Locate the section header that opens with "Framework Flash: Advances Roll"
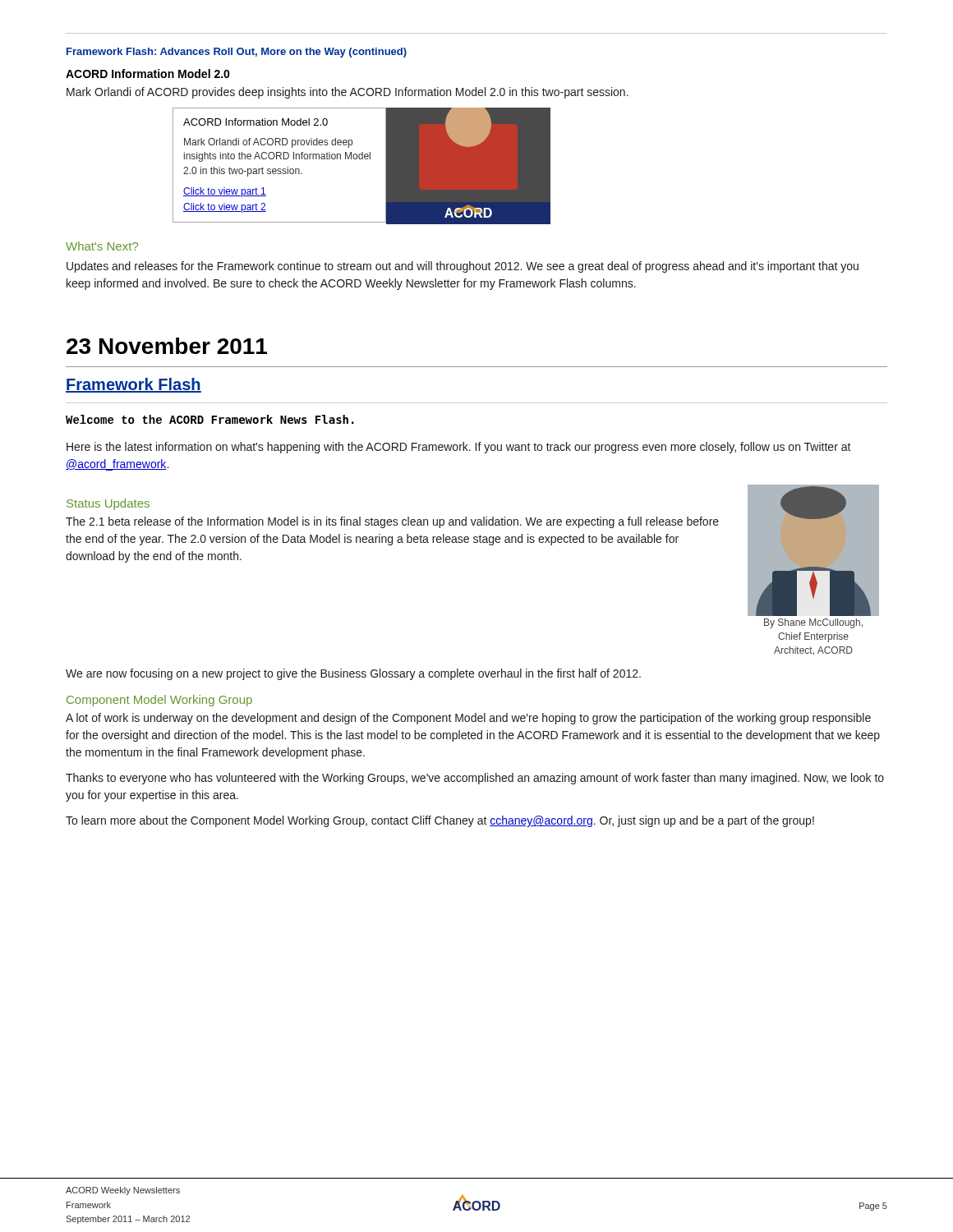Viewport: 953px width, 1232px height. pyautogui.click(x=236, y=51)
